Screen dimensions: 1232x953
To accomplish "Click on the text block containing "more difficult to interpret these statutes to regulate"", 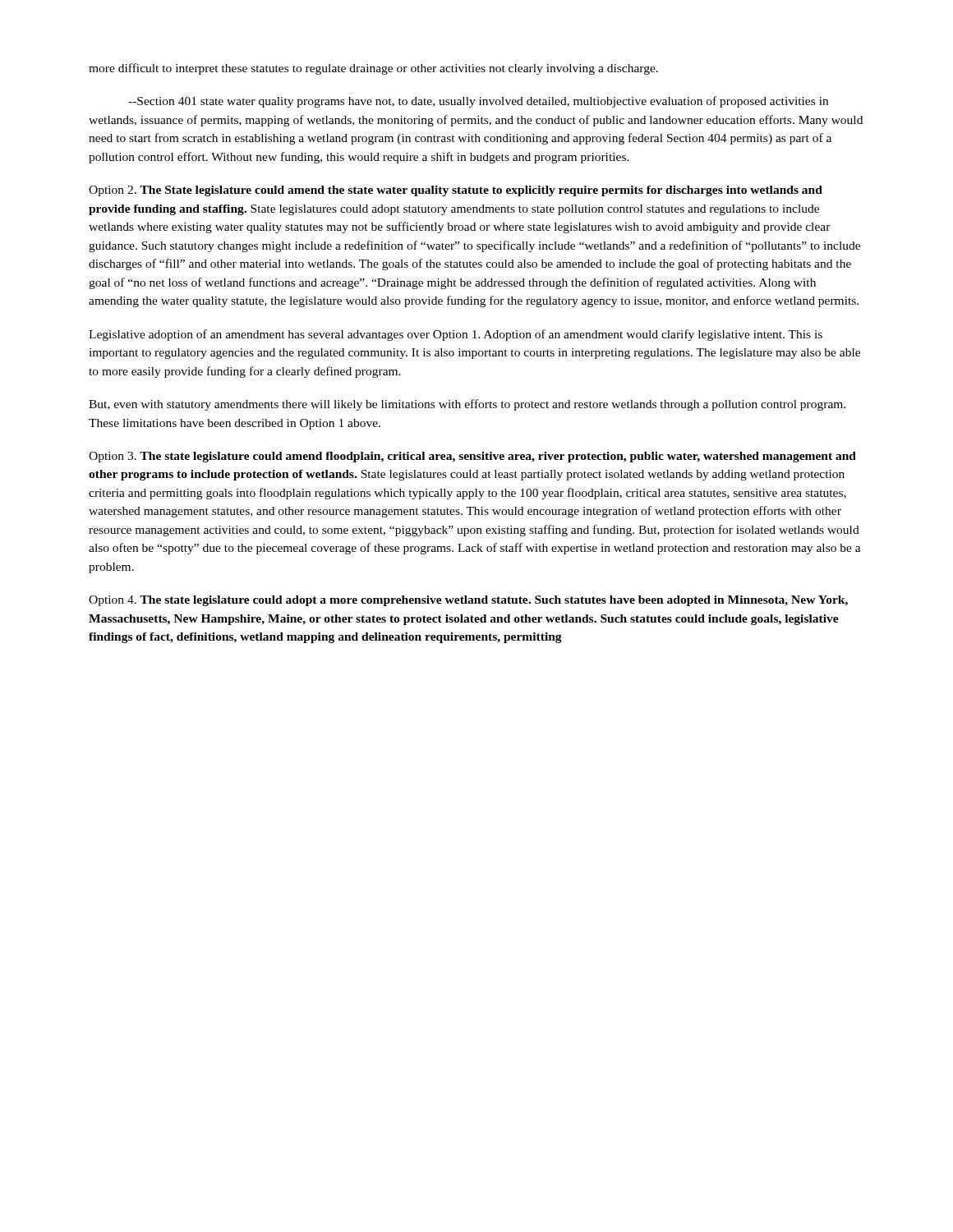I will coord(476,68).
